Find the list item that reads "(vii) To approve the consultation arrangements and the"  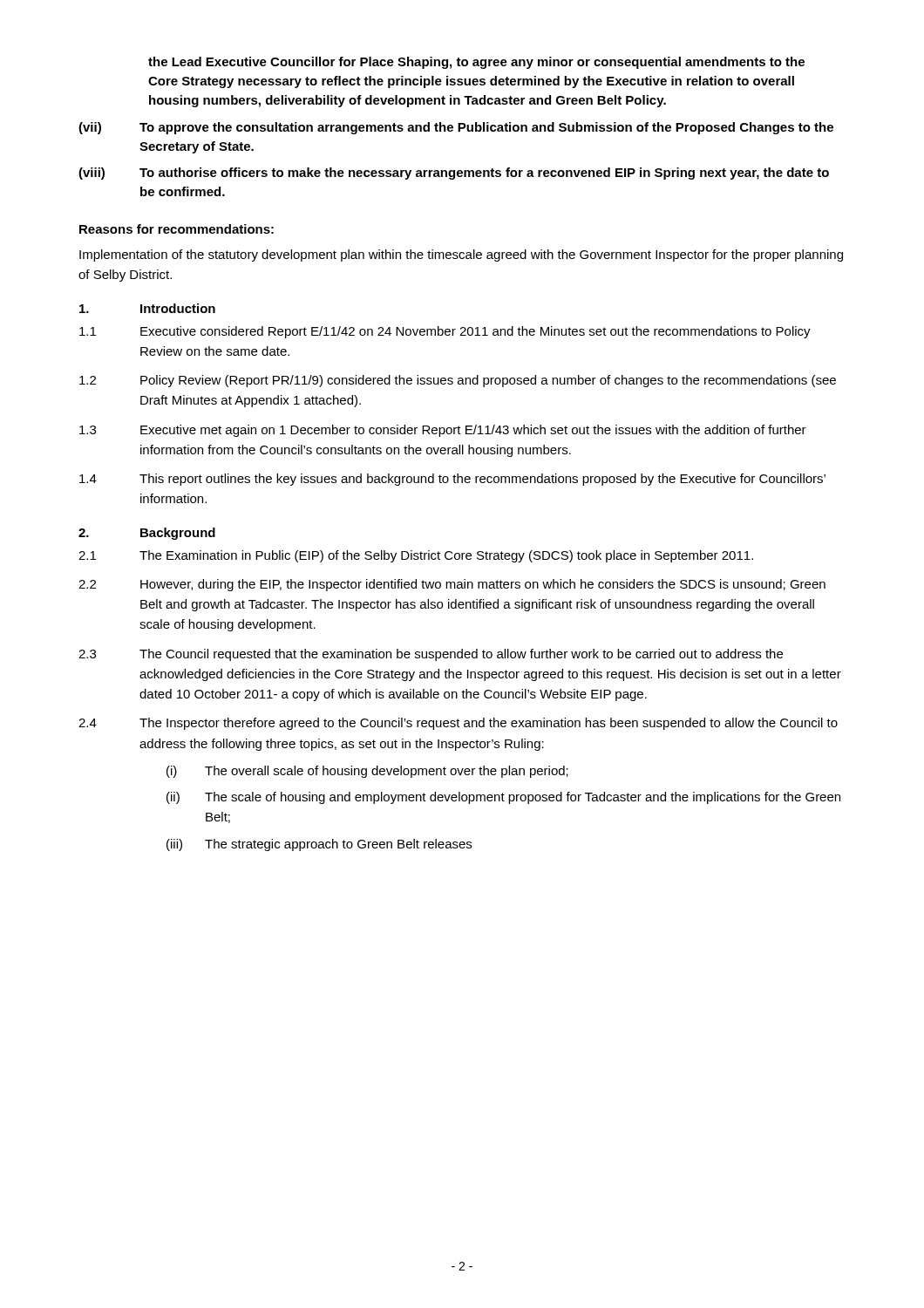tap(462, 137)
